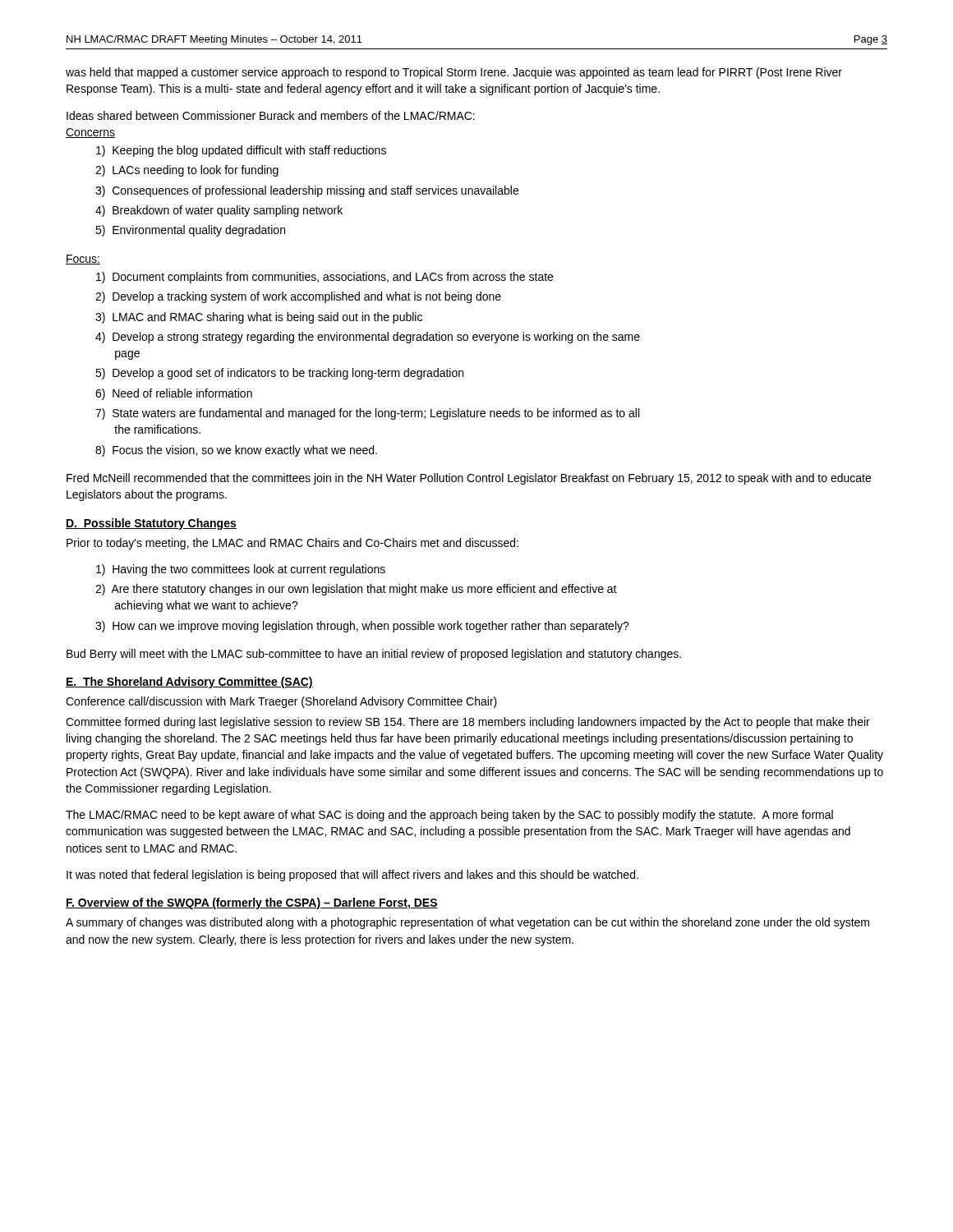Click on the block starting "Conference call/discussion with Mark Traeger"
The image size is (953, 1232).
pos(476,745)
